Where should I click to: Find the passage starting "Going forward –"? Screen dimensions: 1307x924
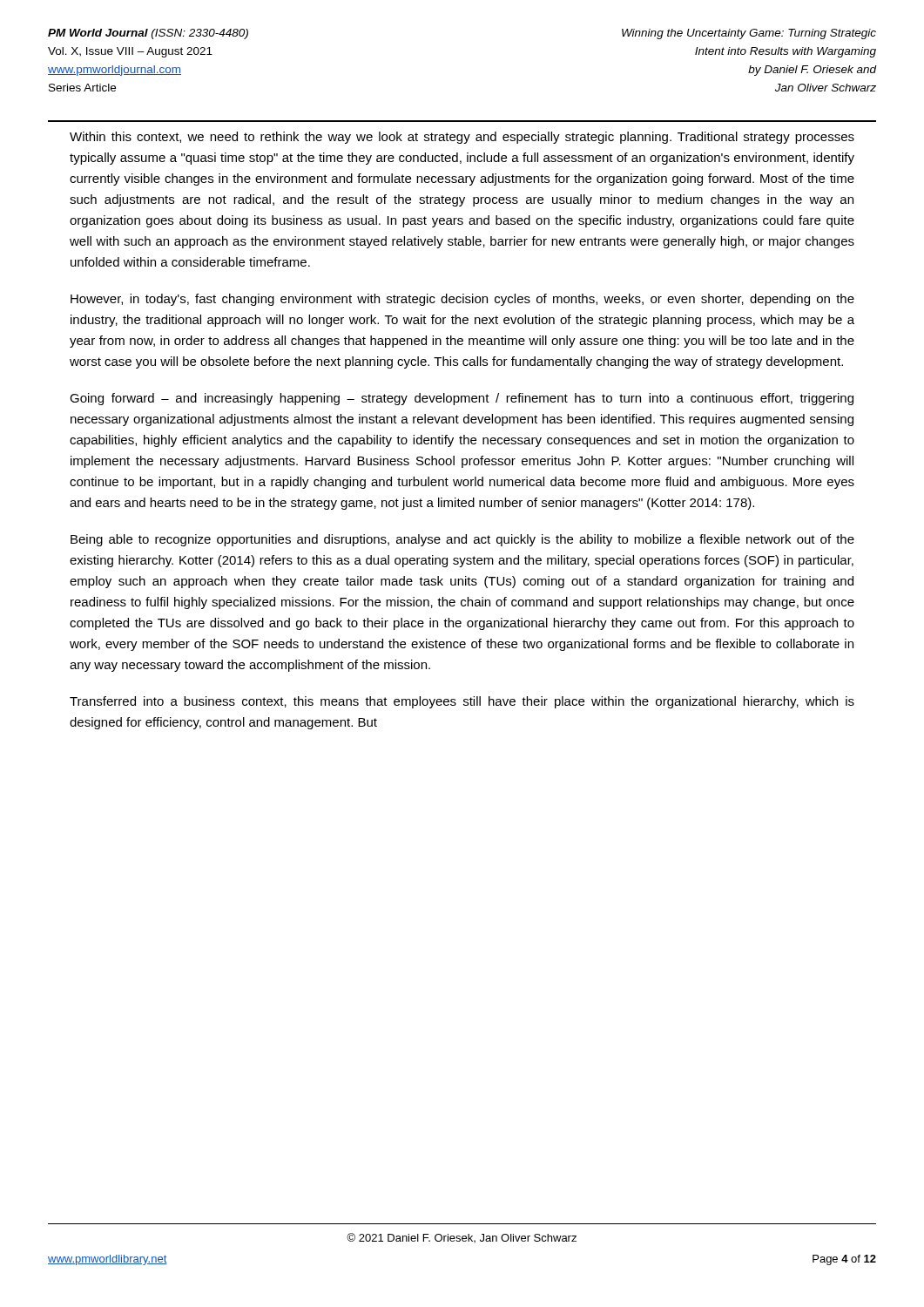462,451
